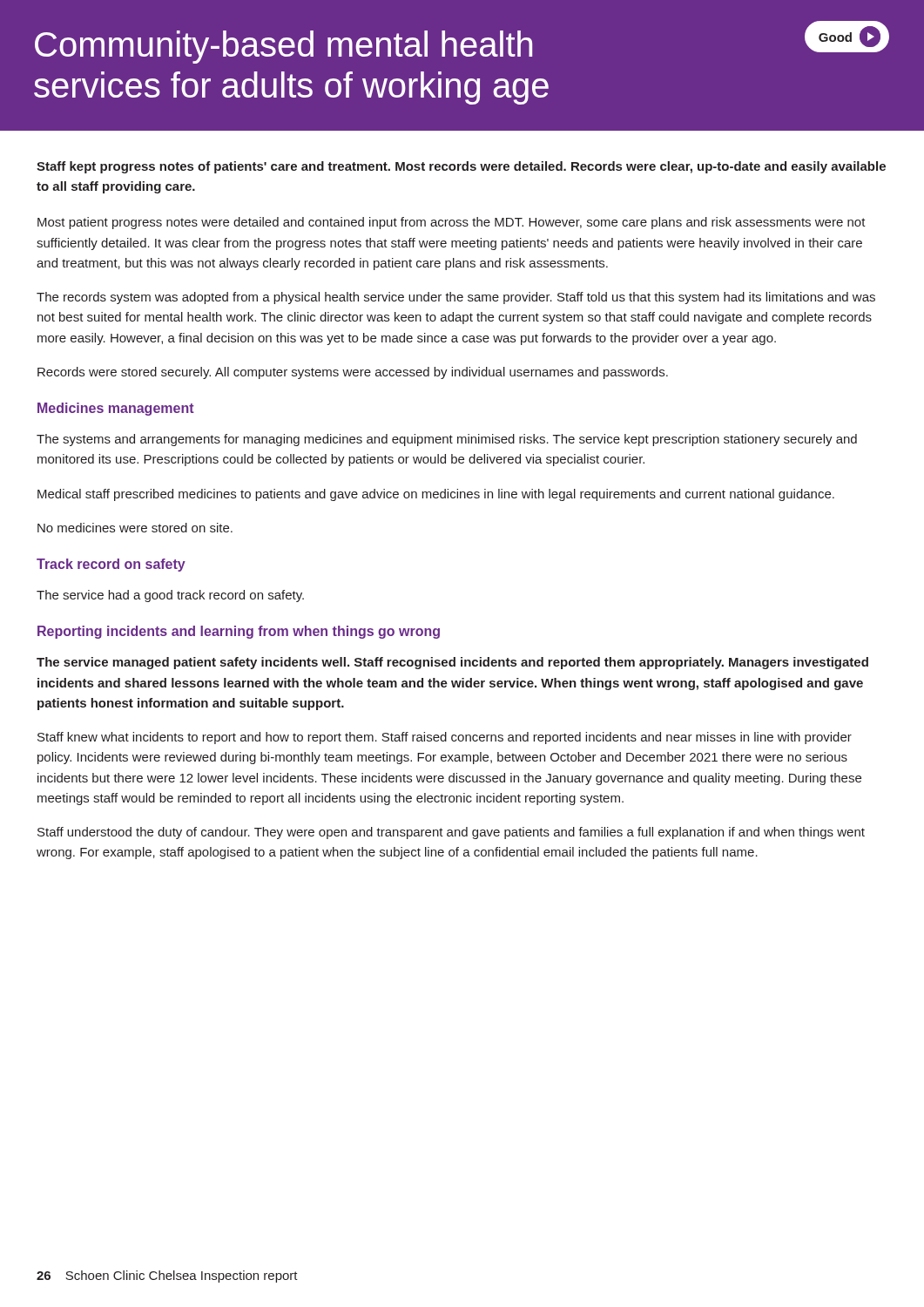Locate the element starting "Medical staff prescribed medicines to patients"
The height and width of the screenshot is (1307, 924).
[436, 493]
